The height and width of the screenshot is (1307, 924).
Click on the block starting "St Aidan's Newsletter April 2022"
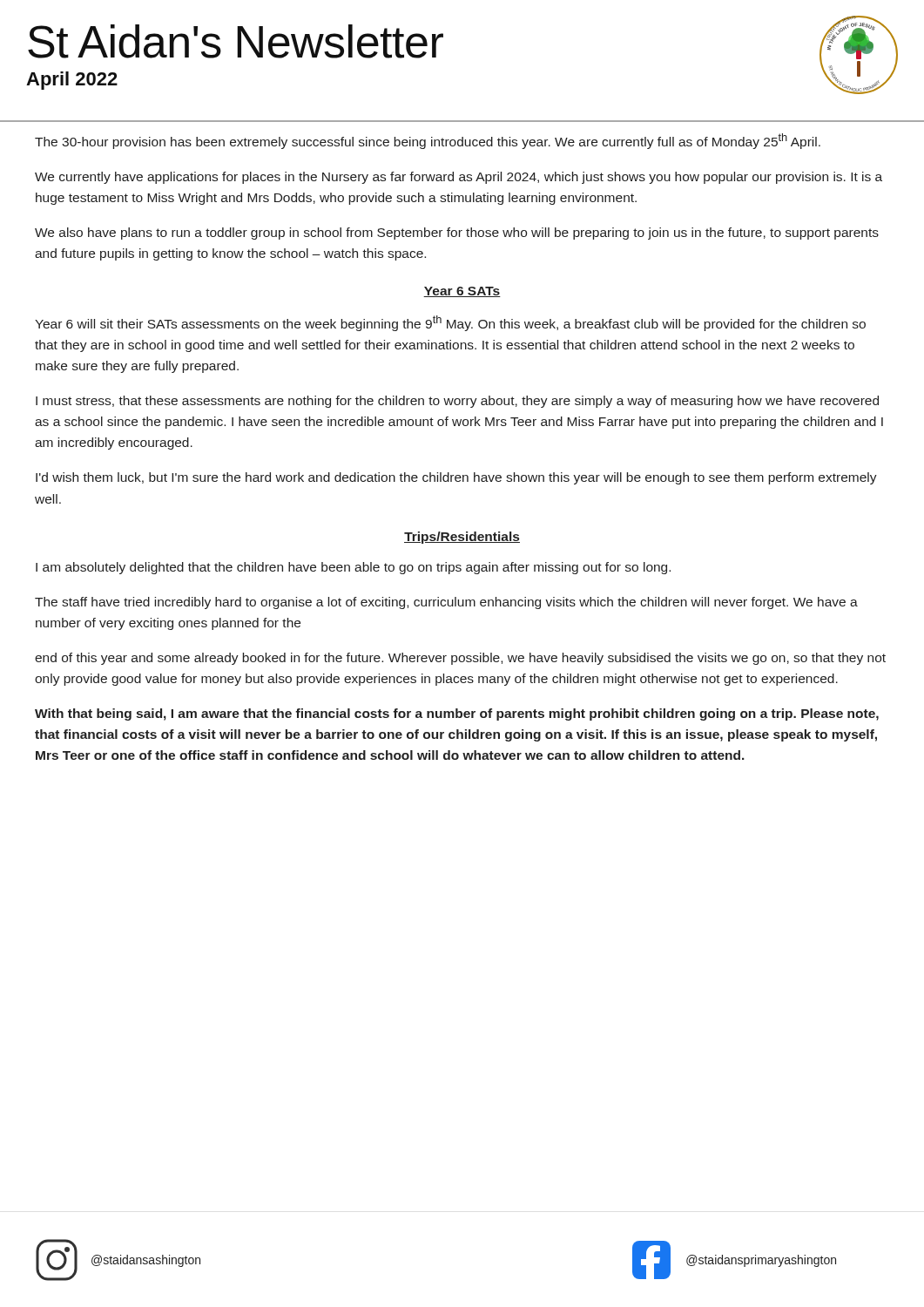(x=462, y=53)
